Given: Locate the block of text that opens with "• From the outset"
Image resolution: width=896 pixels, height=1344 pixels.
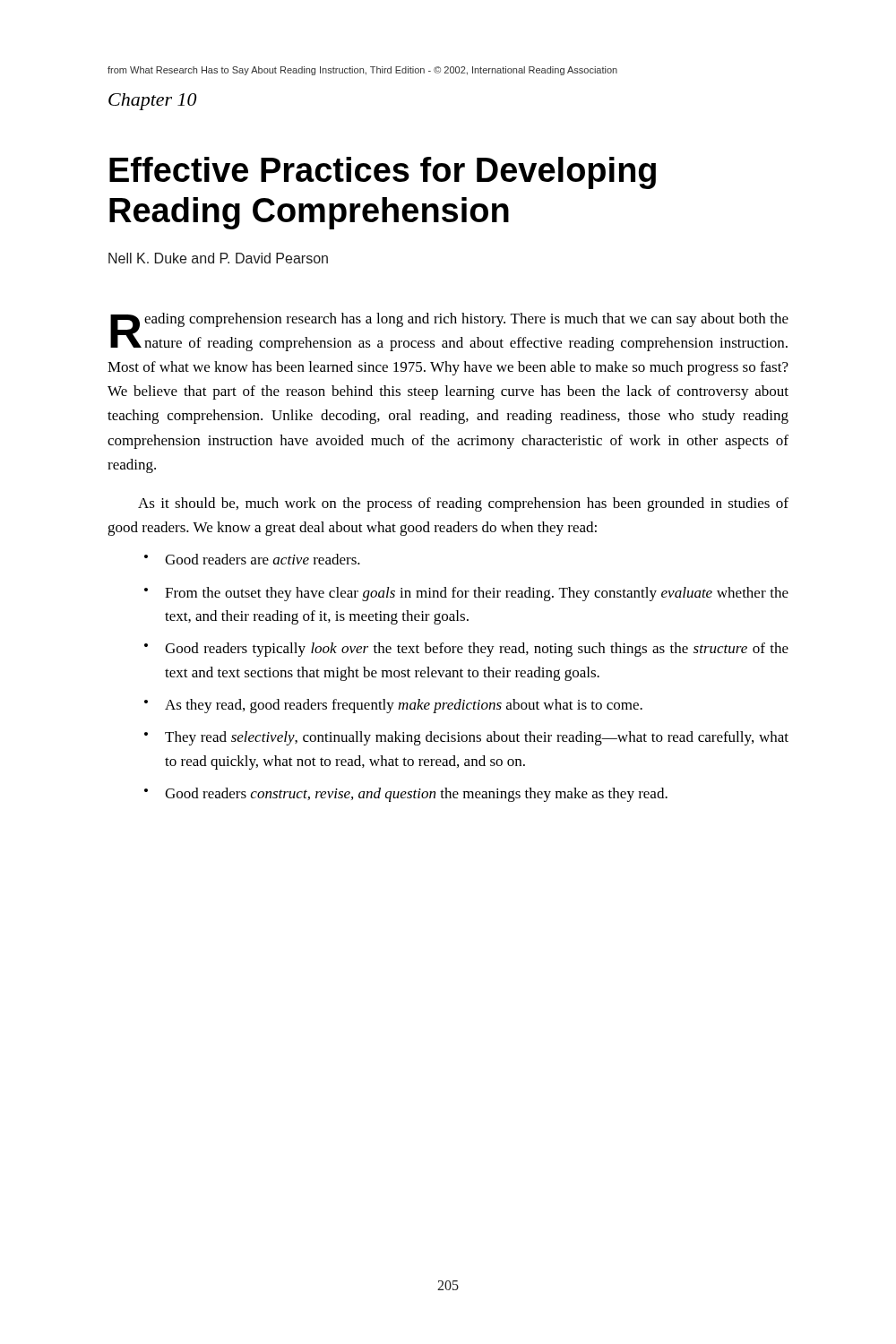Looking at the screenshot, I should click(466, 605).
